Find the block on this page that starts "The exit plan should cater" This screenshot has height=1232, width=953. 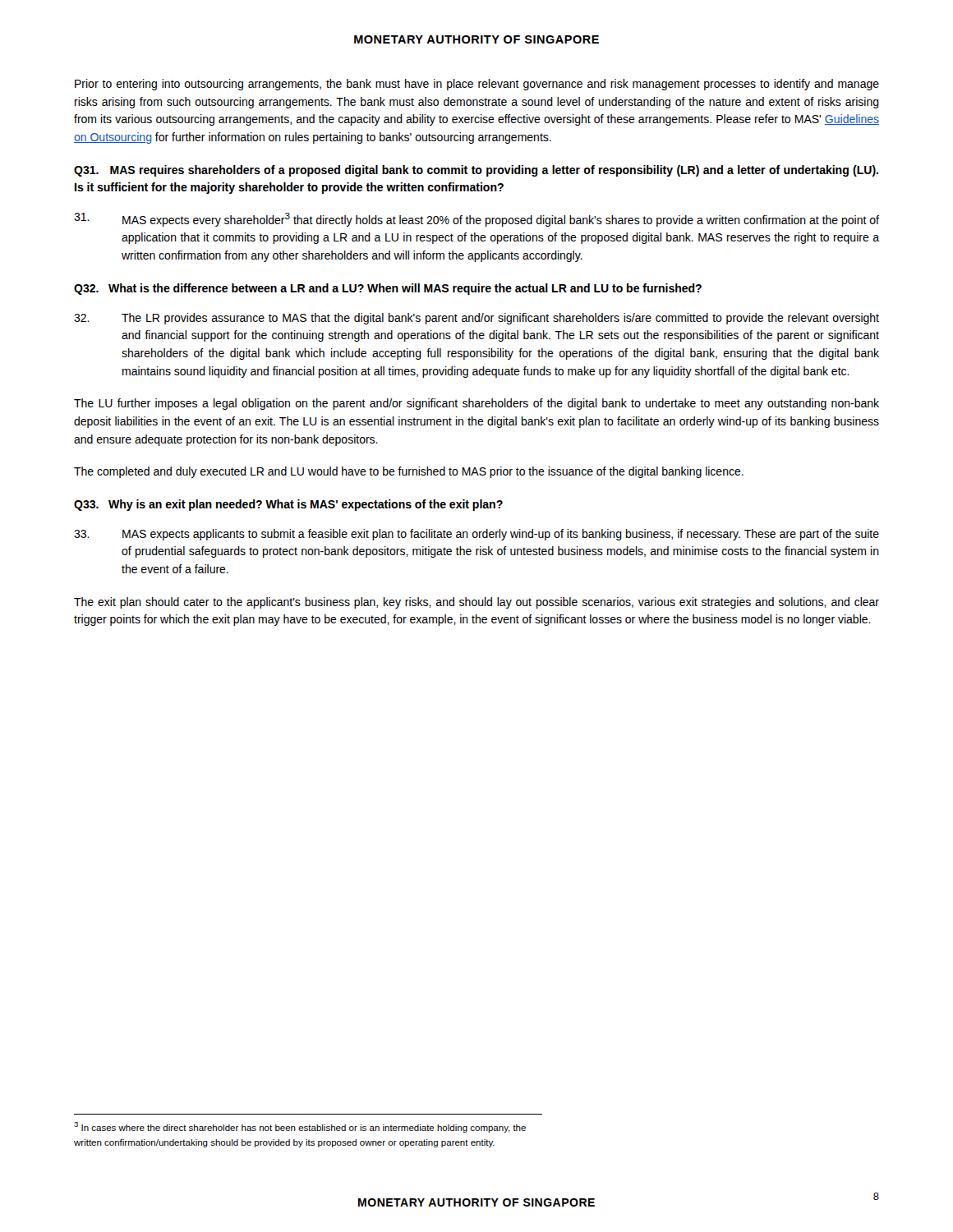coord(476,611)
